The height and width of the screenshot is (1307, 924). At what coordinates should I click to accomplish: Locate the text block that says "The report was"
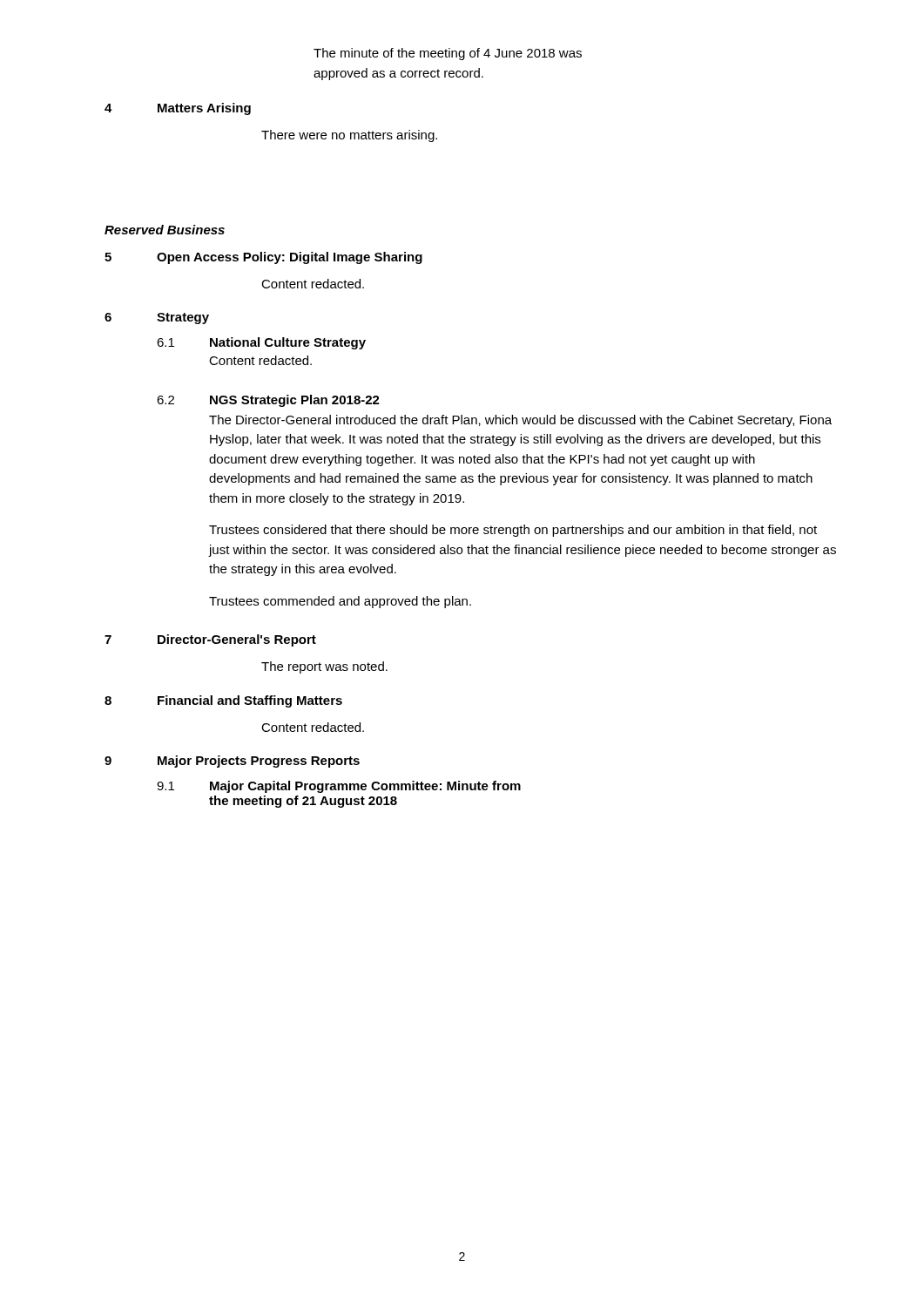coord(325,666)
